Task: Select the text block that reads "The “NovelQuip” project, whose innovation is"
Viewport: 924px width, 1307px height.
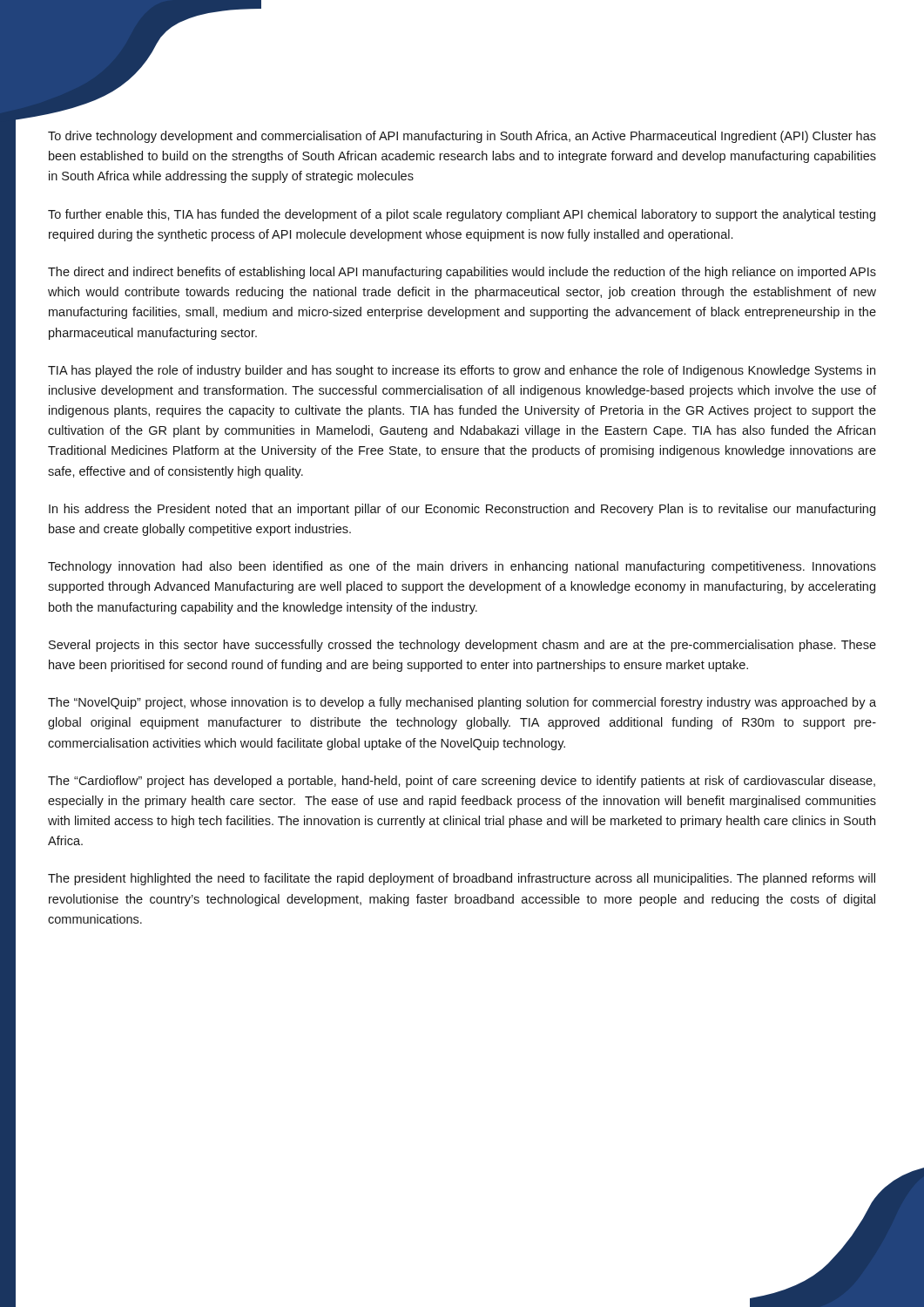Action: point(462,723)
